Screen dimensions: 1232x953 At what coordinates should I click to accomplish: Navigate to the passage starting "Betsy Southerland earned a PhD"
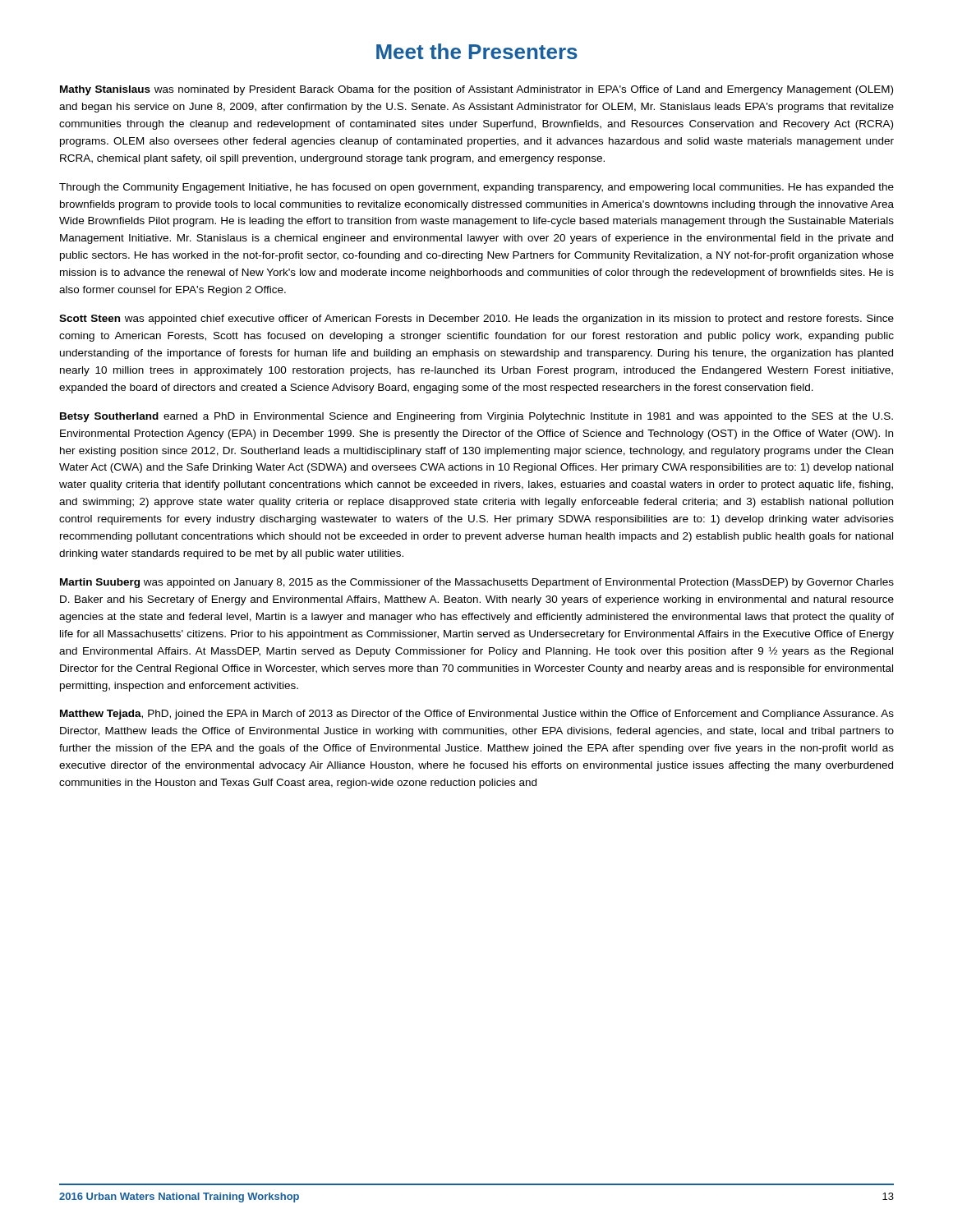coord(476,484)
